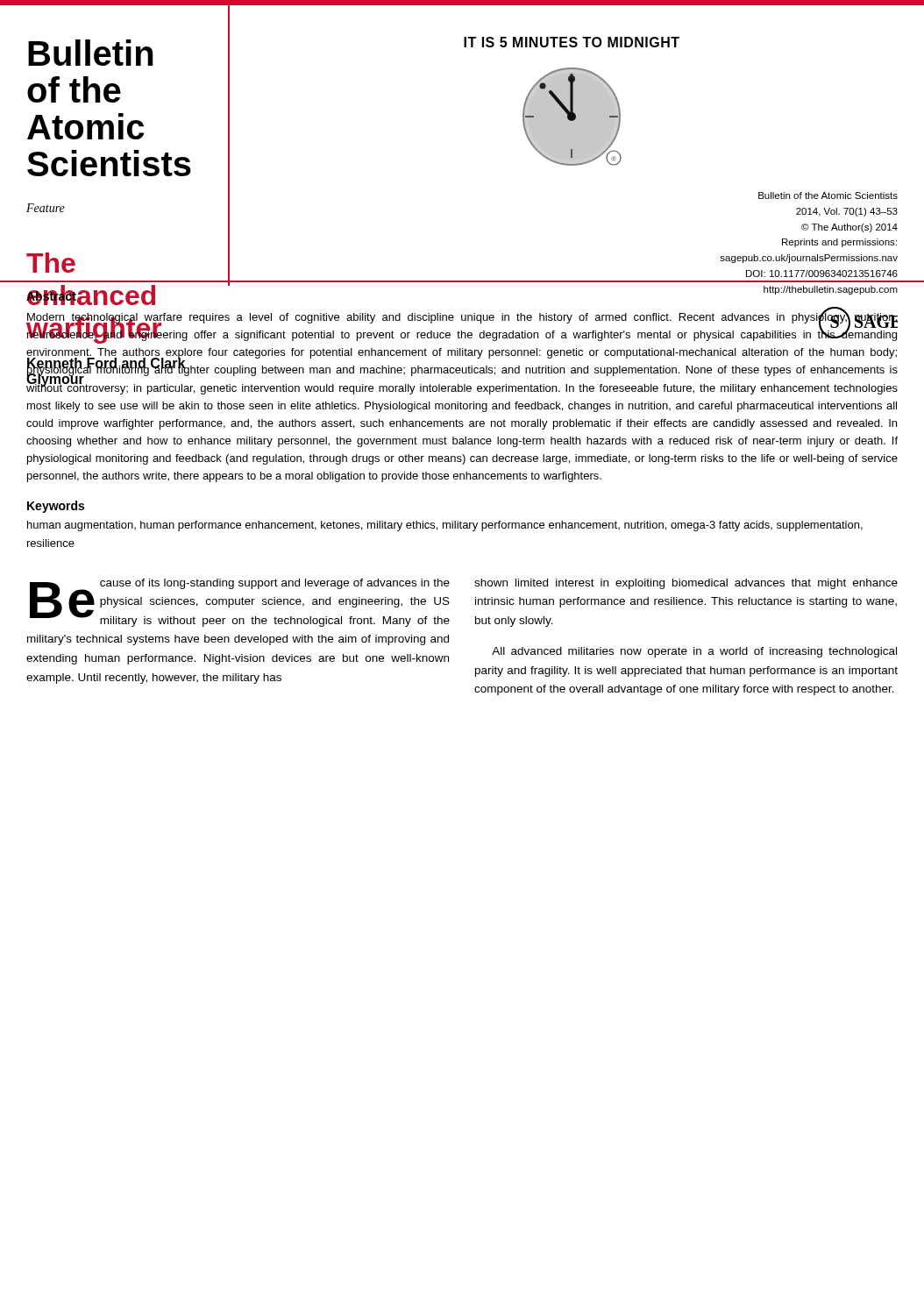
Task: Select the logo
Action: coord(572,322)
